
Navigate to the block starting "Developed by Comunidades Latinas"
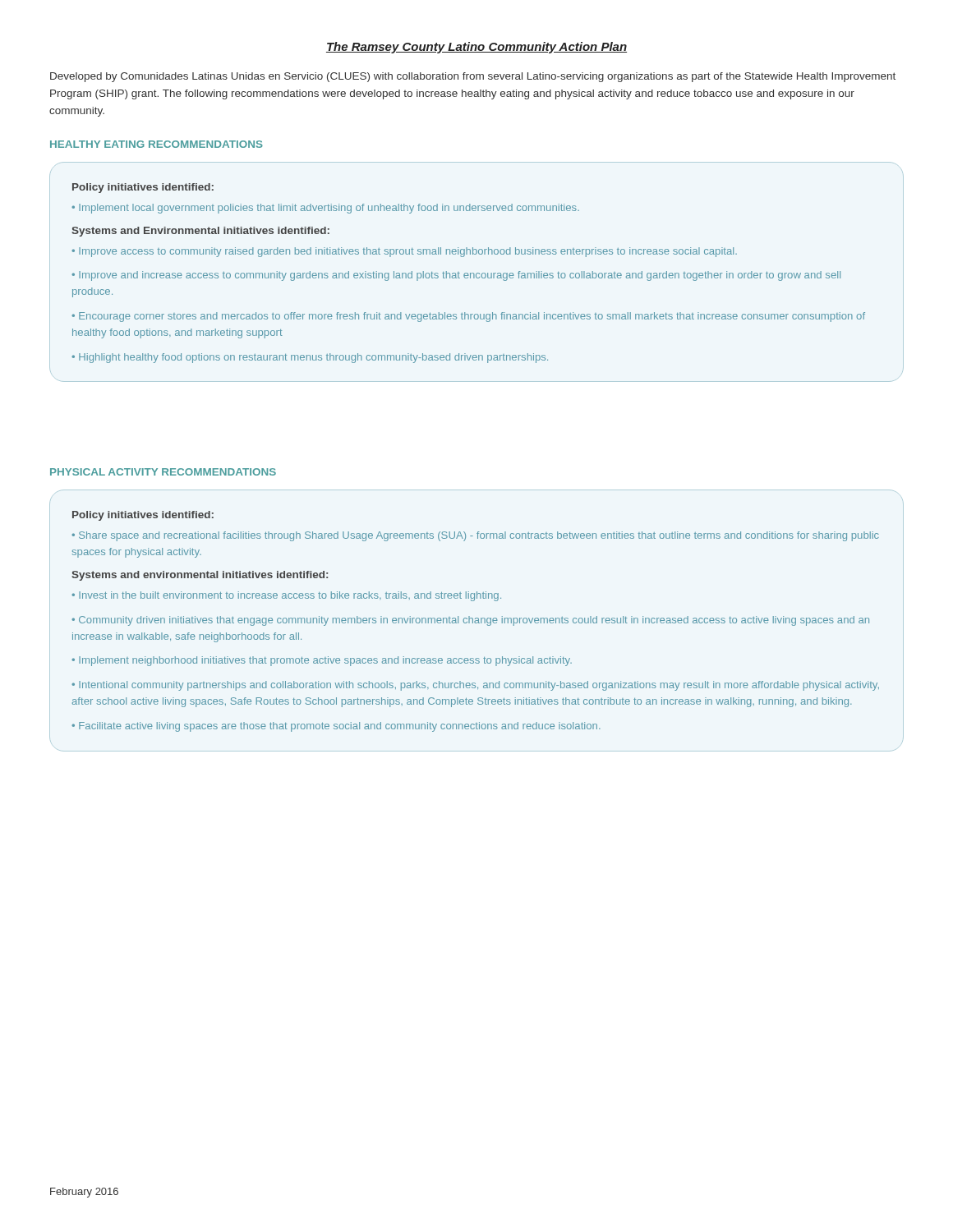click(472, 93)
